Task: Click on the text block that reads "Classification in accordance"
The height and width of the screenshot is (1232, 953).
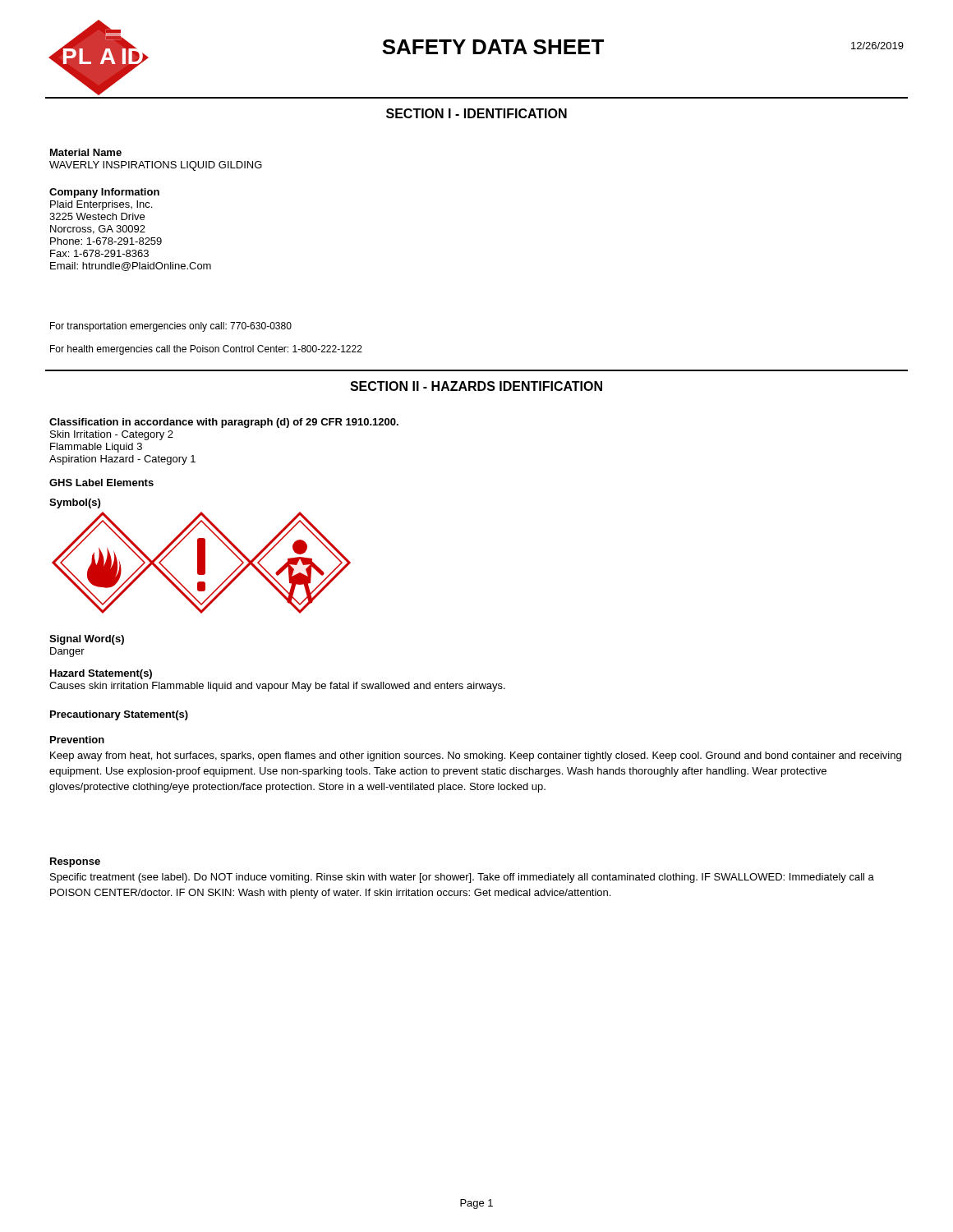Action: coord(224,423)
